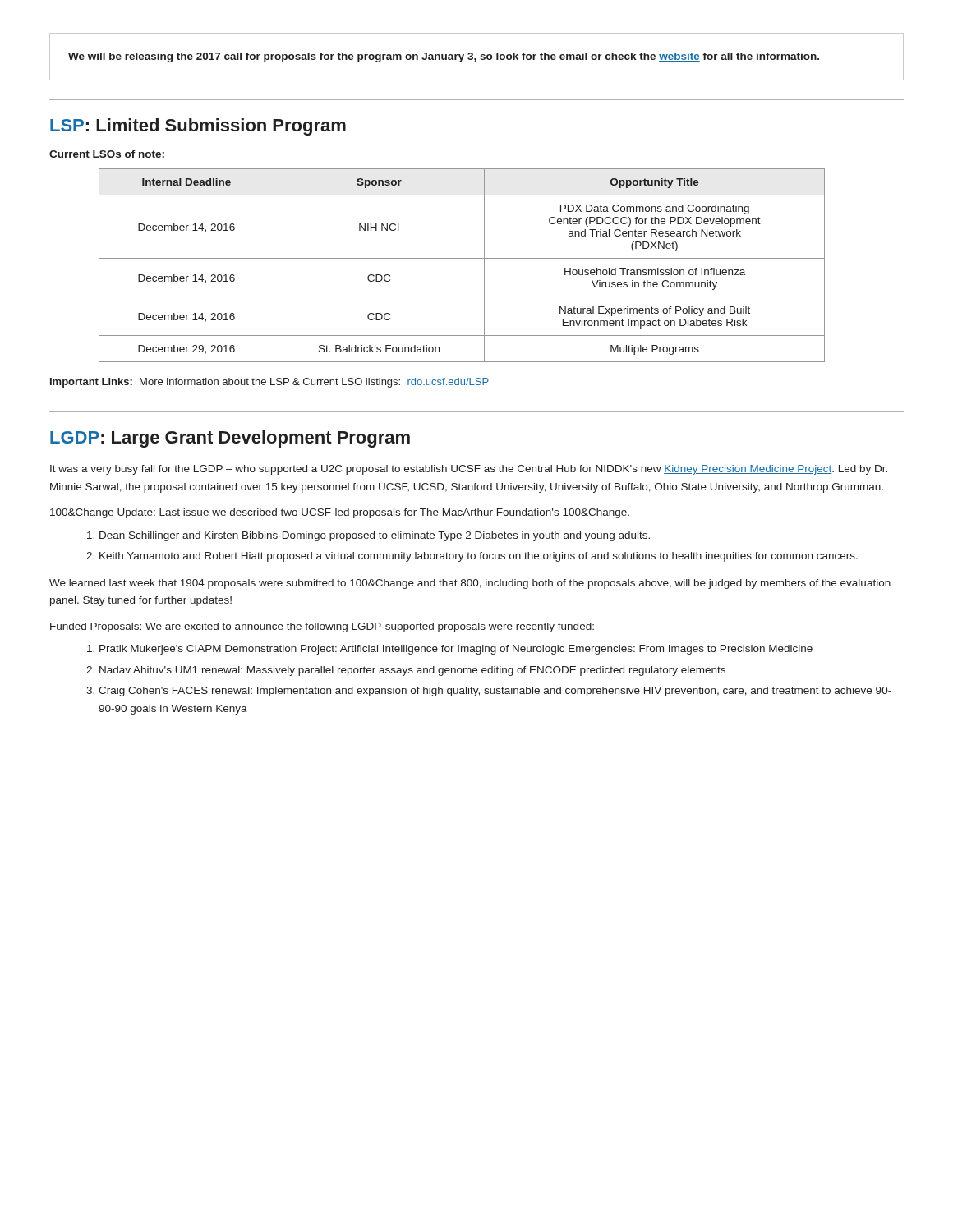Screen dimensions: 1232x953
Task: Click on the text block with the text "We will be"
Action: (x=444, y=56)
